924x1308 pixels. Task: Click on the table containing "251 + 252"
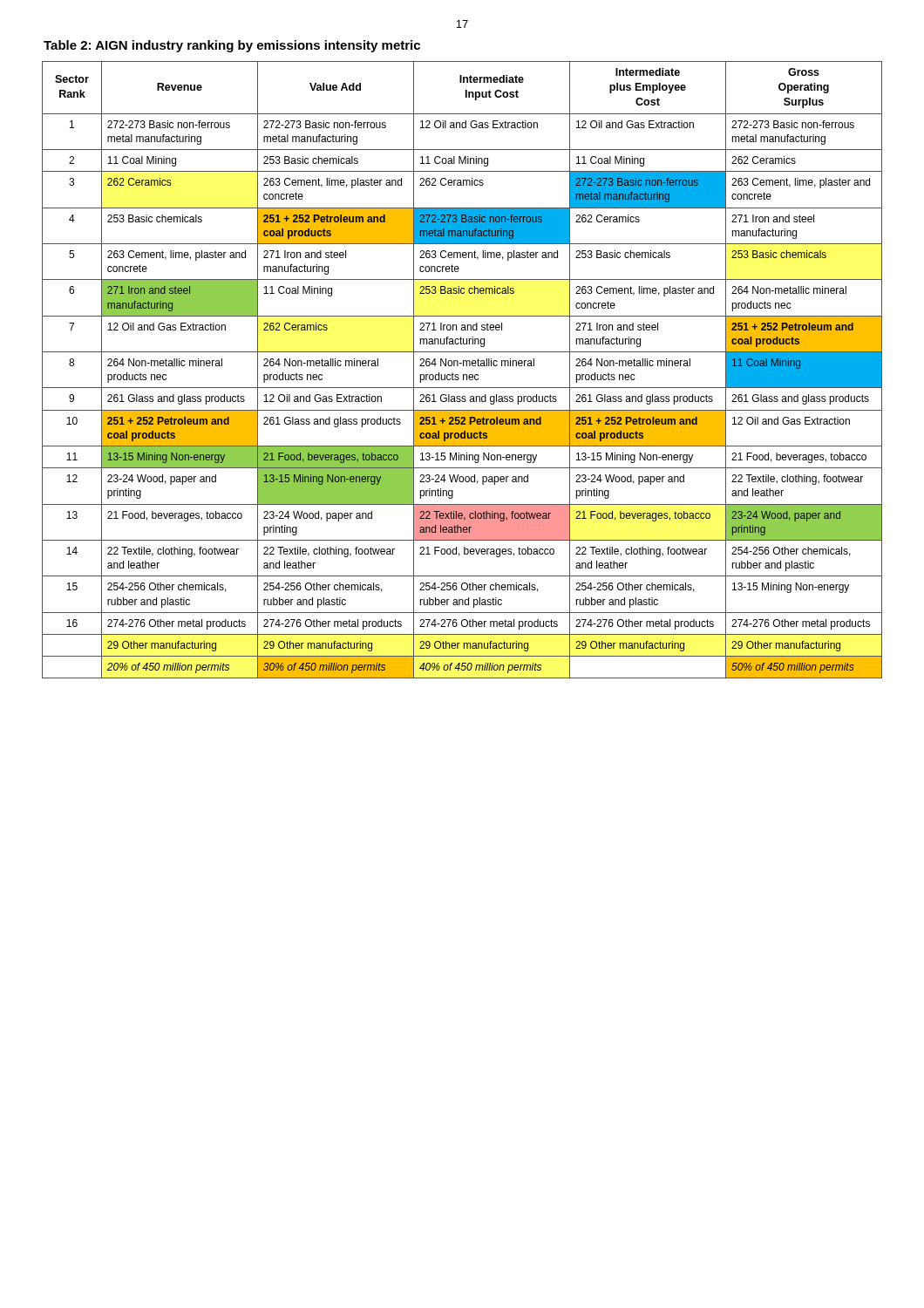pyautogui.click(x=462, y=370)
